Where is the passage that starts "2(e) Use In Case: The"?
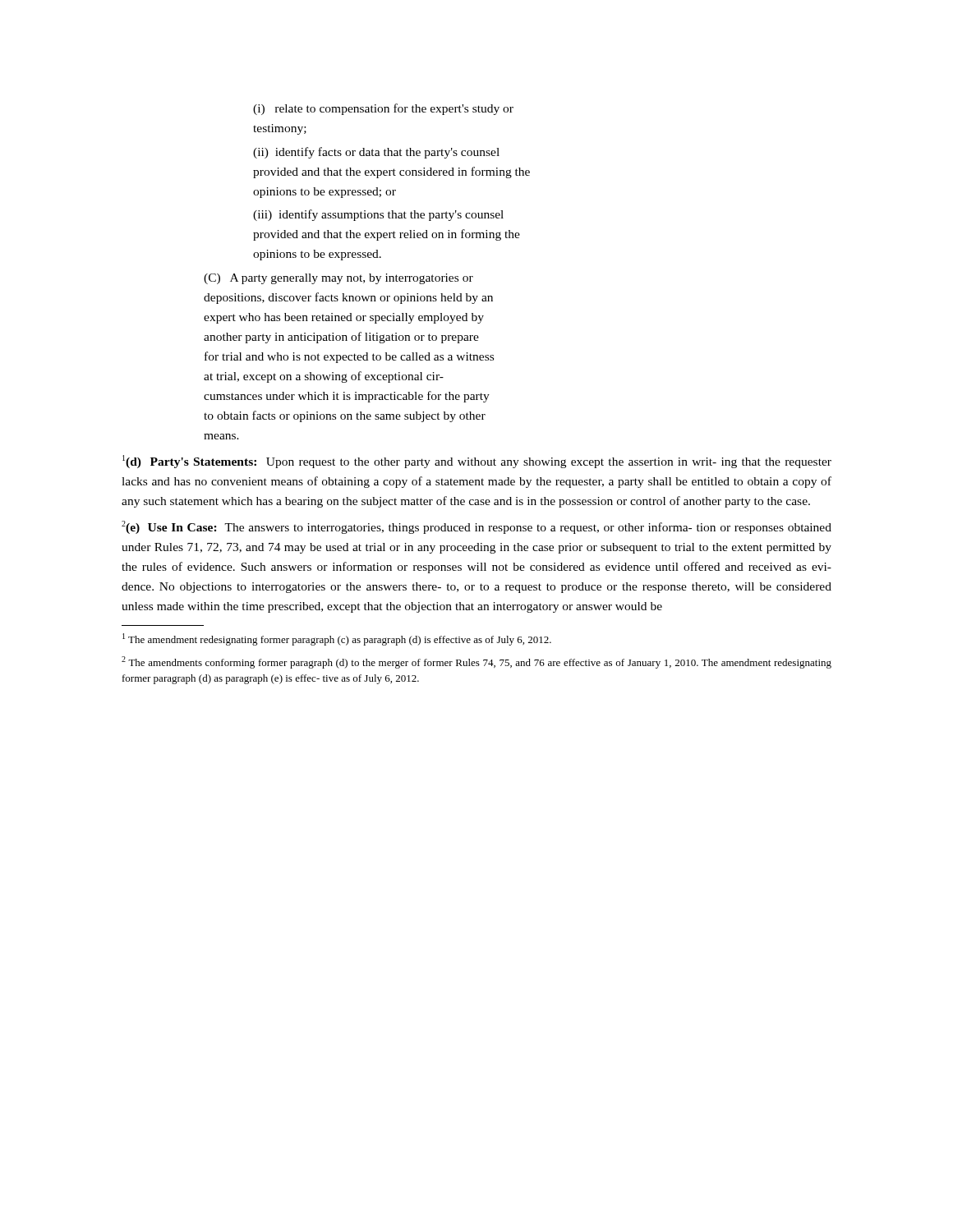 476,566
